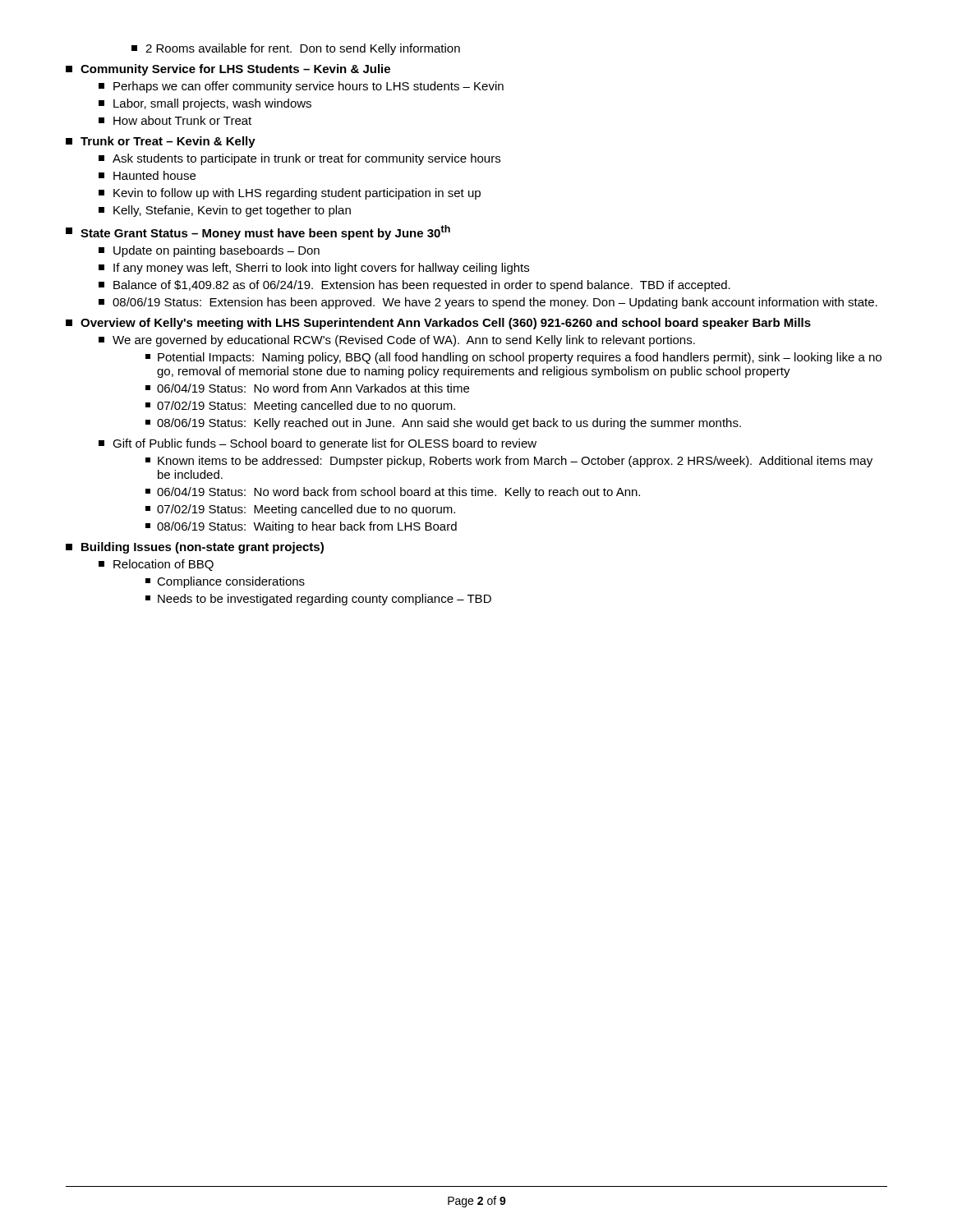Where is the passage that starts "Ask students to participate in trunk"?

(300, 158)
